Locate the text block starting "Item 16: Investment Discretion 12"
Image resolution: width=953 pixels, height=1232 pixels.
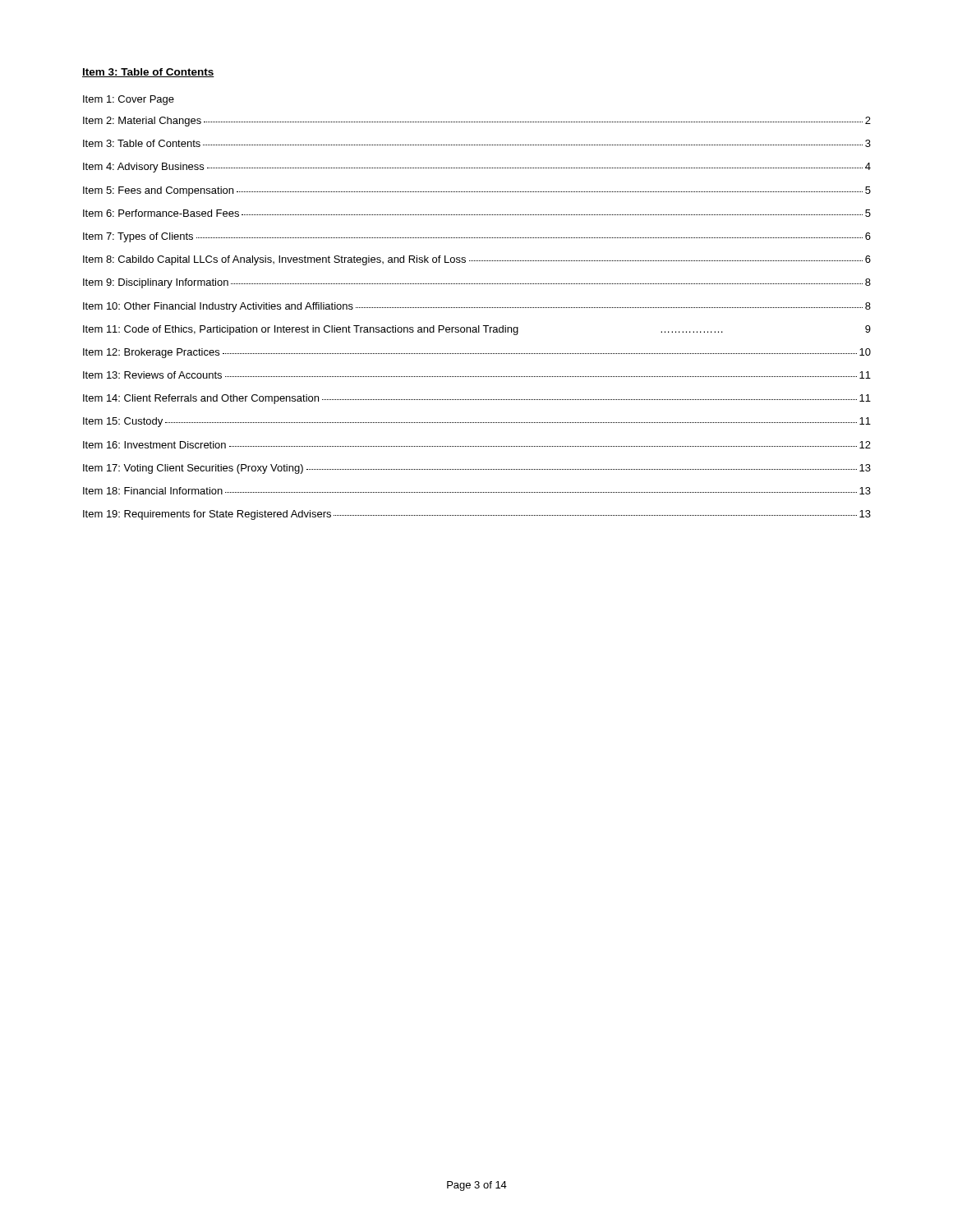coord(476,445)
